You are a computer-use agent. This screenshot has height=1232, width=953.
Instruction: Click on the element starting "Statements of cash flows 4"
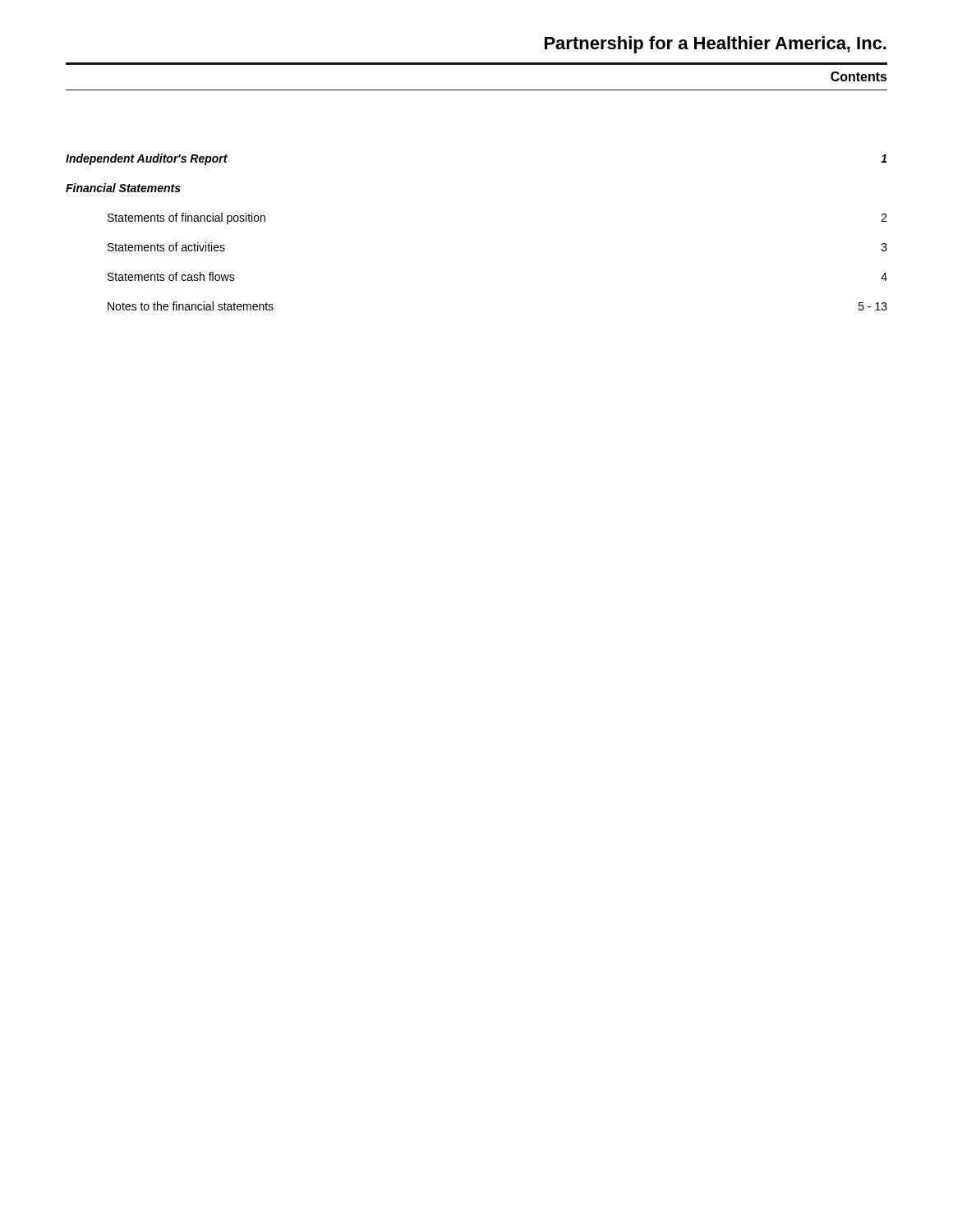(x=173, y=276)
